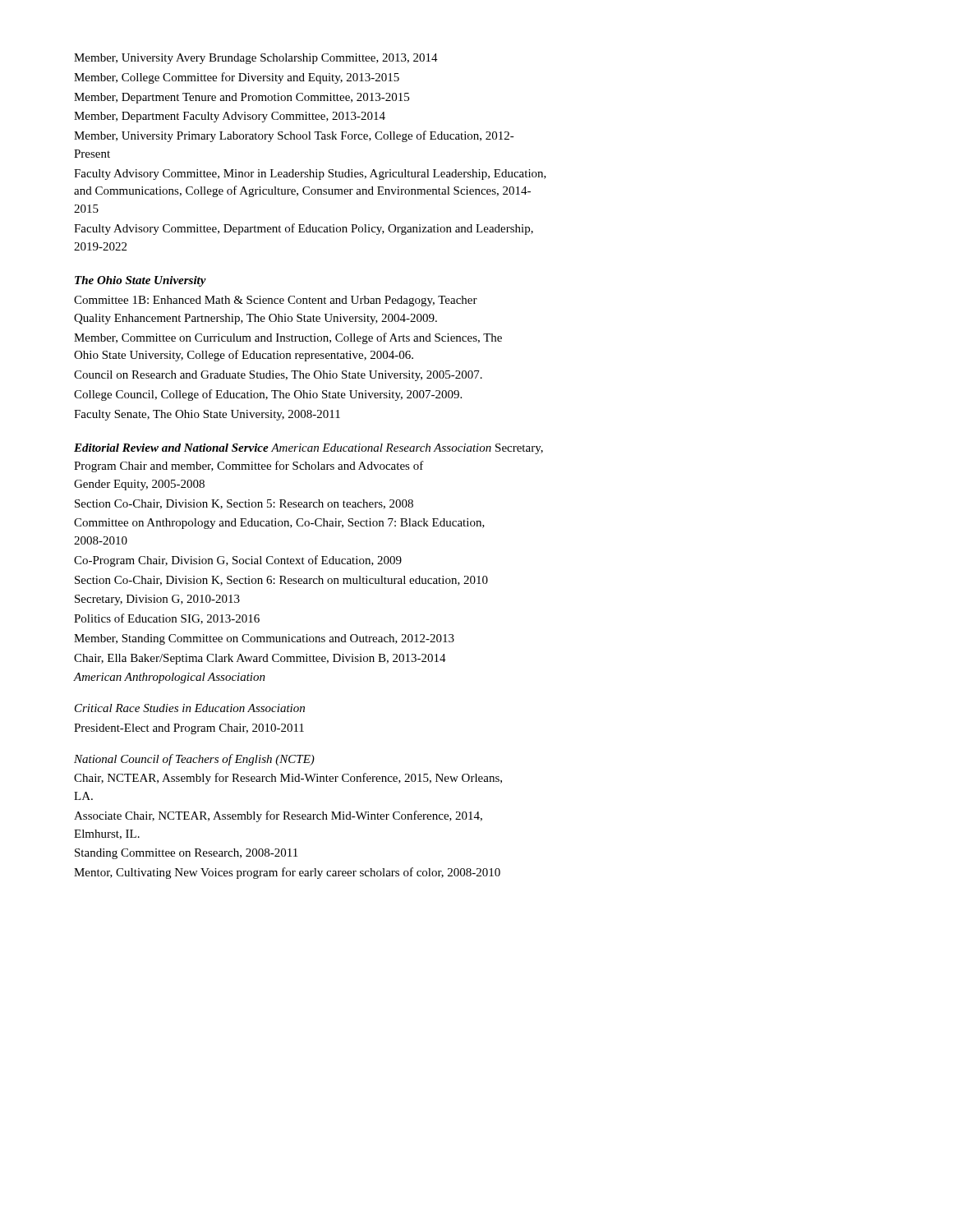This screenshot has width=953, height=1232.
Task: Where is the passage that starts "Section Co-Chair, Division K, Section 5: Research on"?
Action: click(244, 503)
